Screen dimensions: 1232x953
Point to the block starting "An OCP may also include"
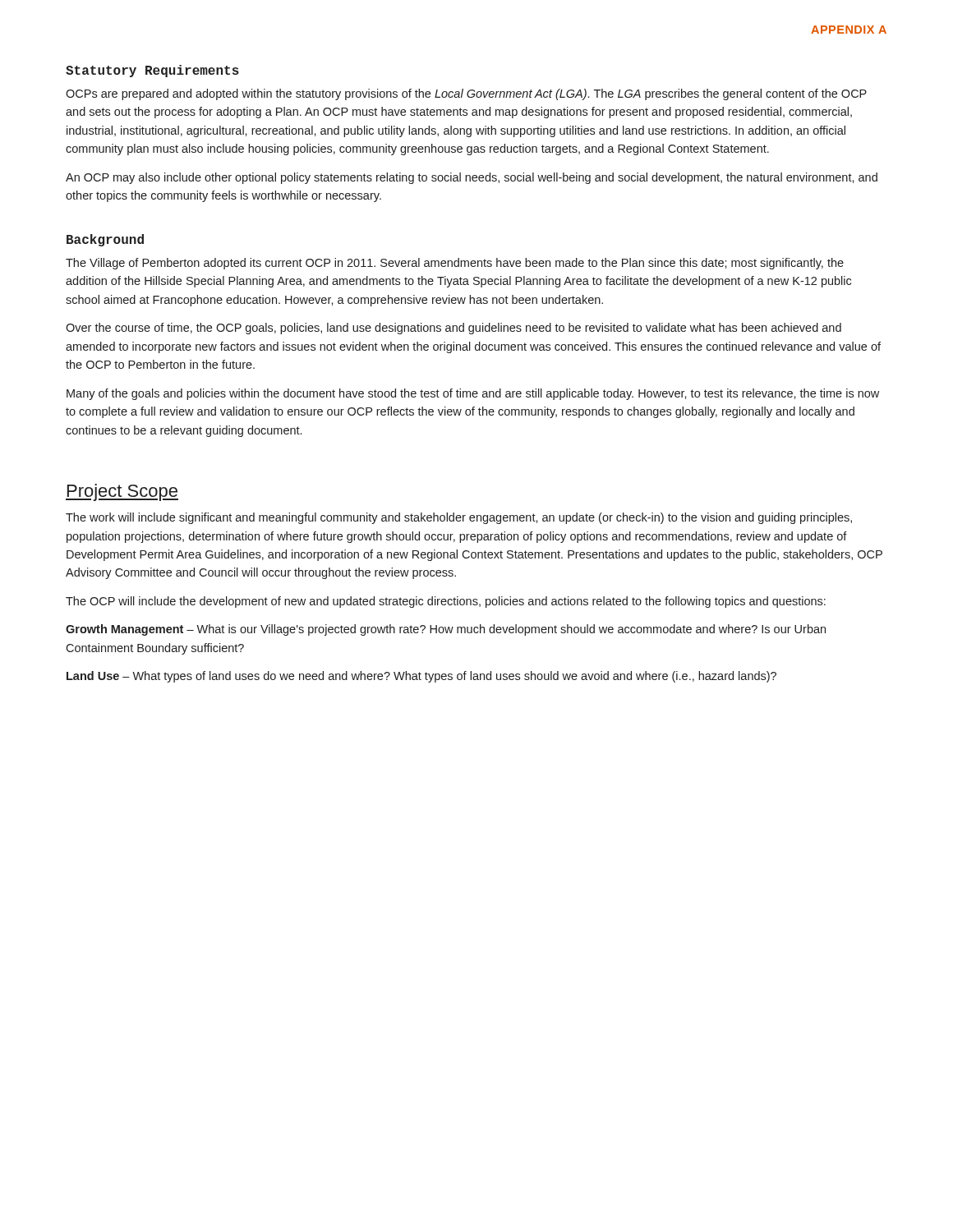476,187
